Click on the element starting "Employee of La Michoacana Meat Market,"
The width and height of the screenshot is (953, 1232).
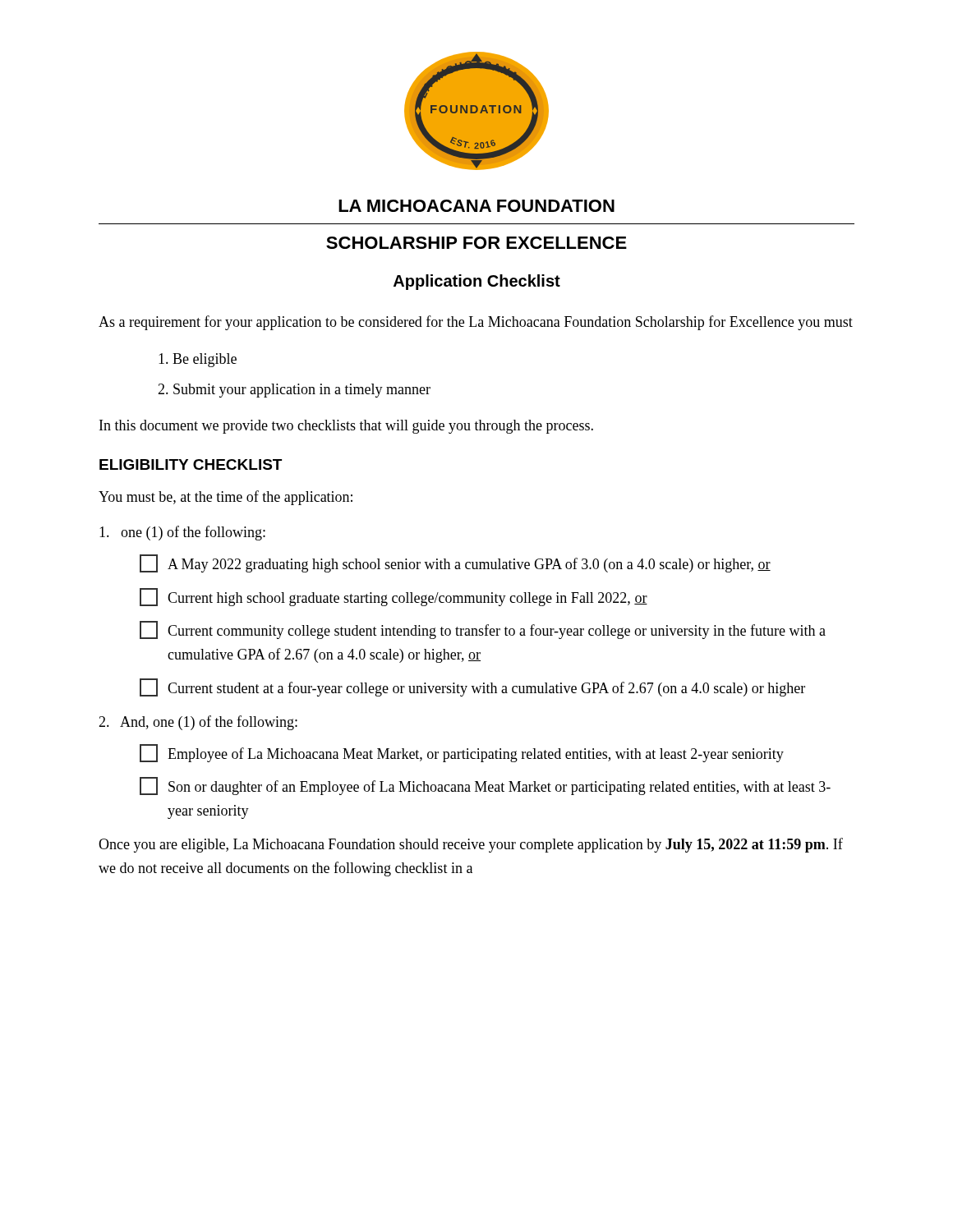click(497, 754)
